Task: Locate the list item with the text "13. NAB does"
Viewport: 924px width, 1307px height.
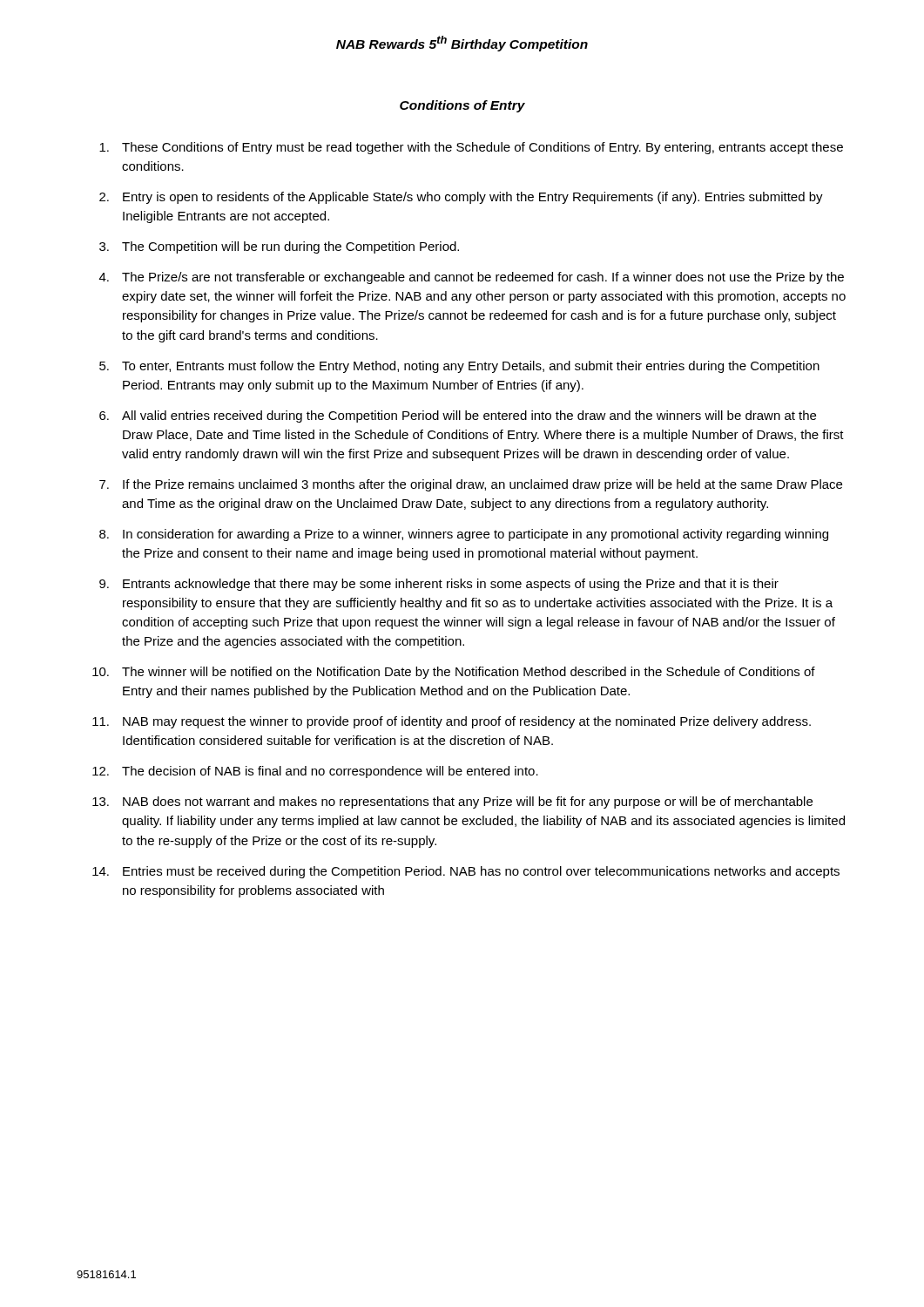Action: (462, 821)
